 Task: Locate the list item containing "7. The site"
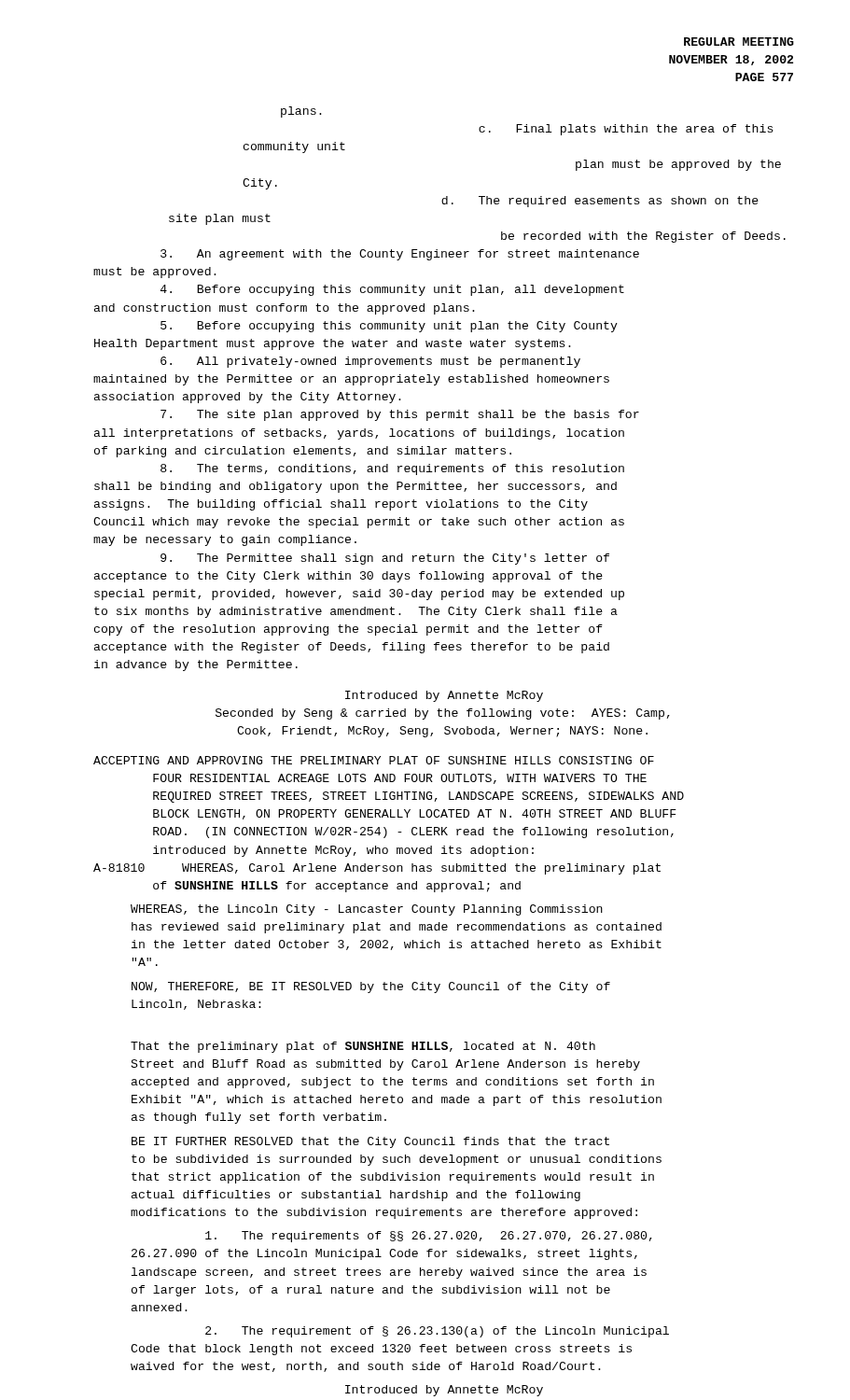367,433
